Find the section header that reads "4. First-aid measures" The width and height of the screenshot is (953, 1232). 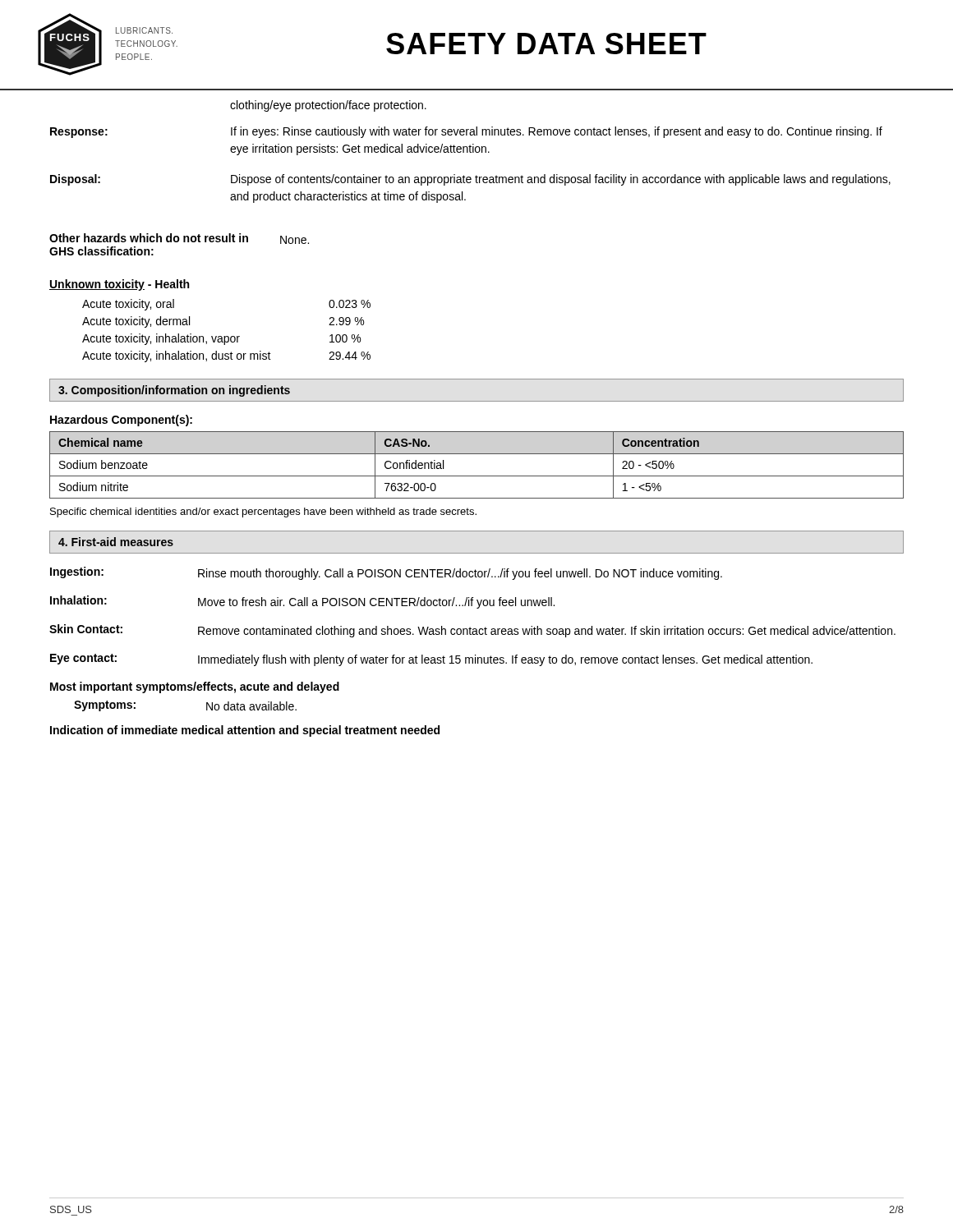tap(116, 542)
